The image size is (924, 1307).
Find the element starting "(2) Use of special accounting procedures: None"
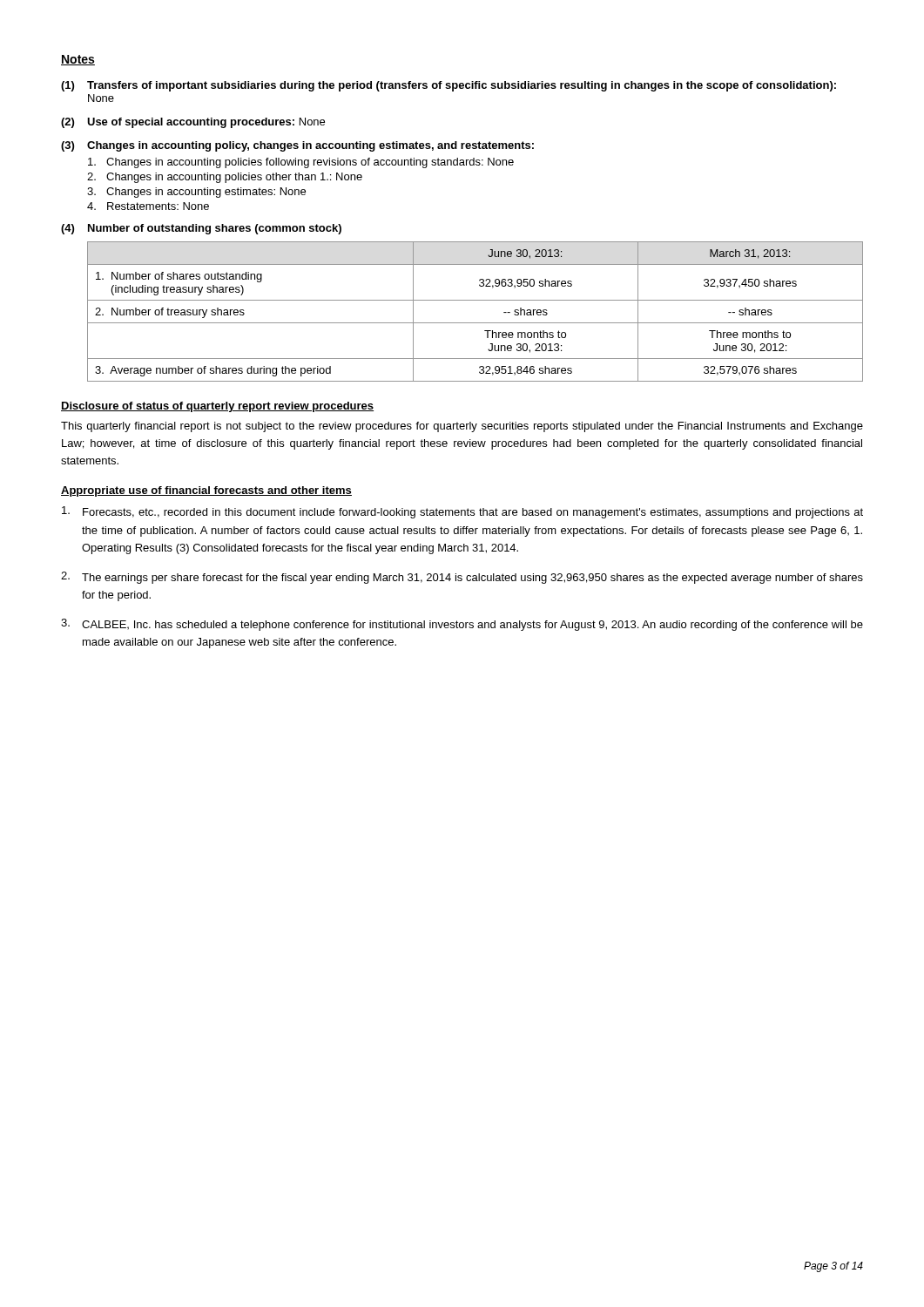tap(193, 122)
